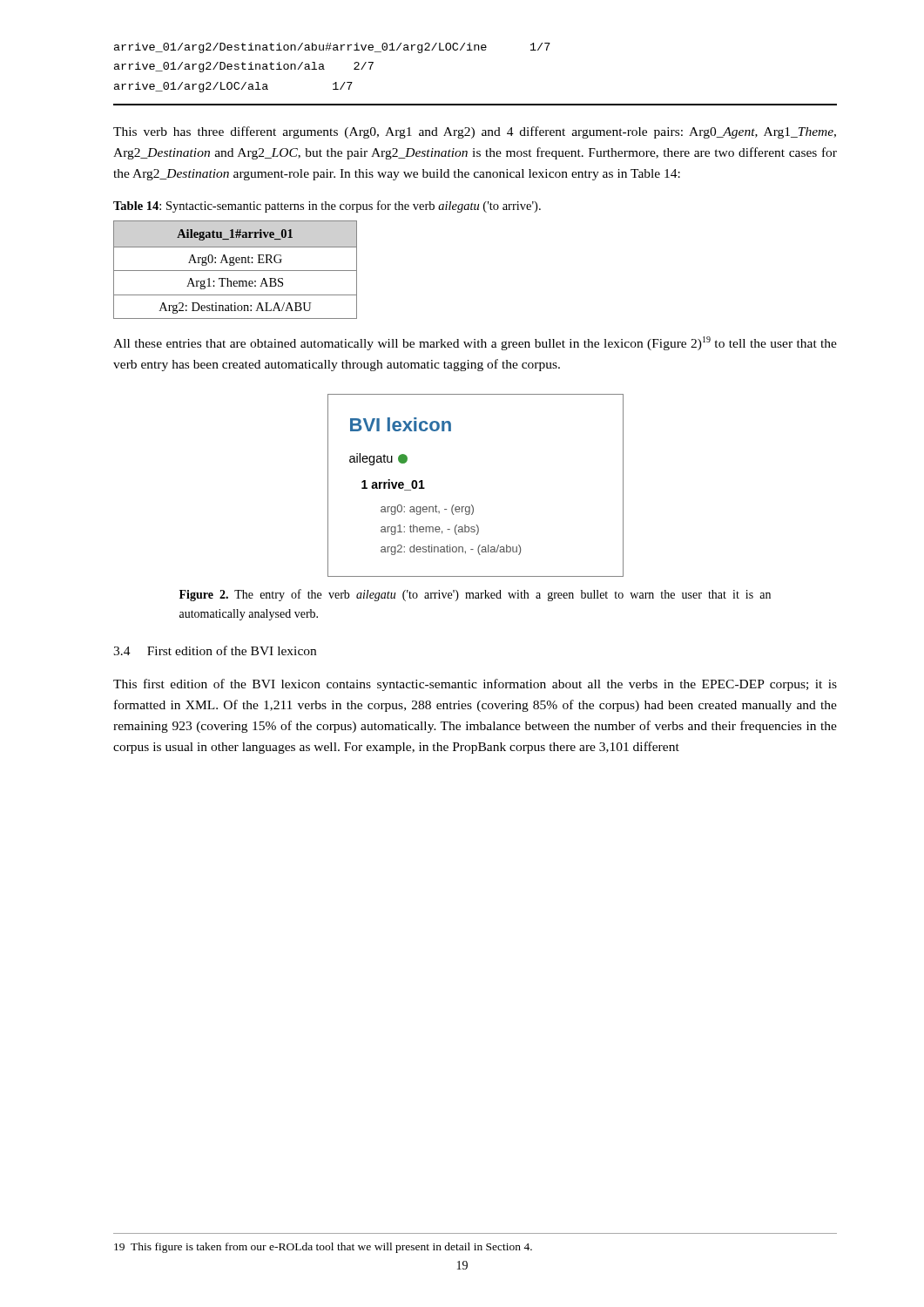
Task: Navigate to the passage starting "This verb has three different arguments (Arg0,"
Action: (475, 152)
